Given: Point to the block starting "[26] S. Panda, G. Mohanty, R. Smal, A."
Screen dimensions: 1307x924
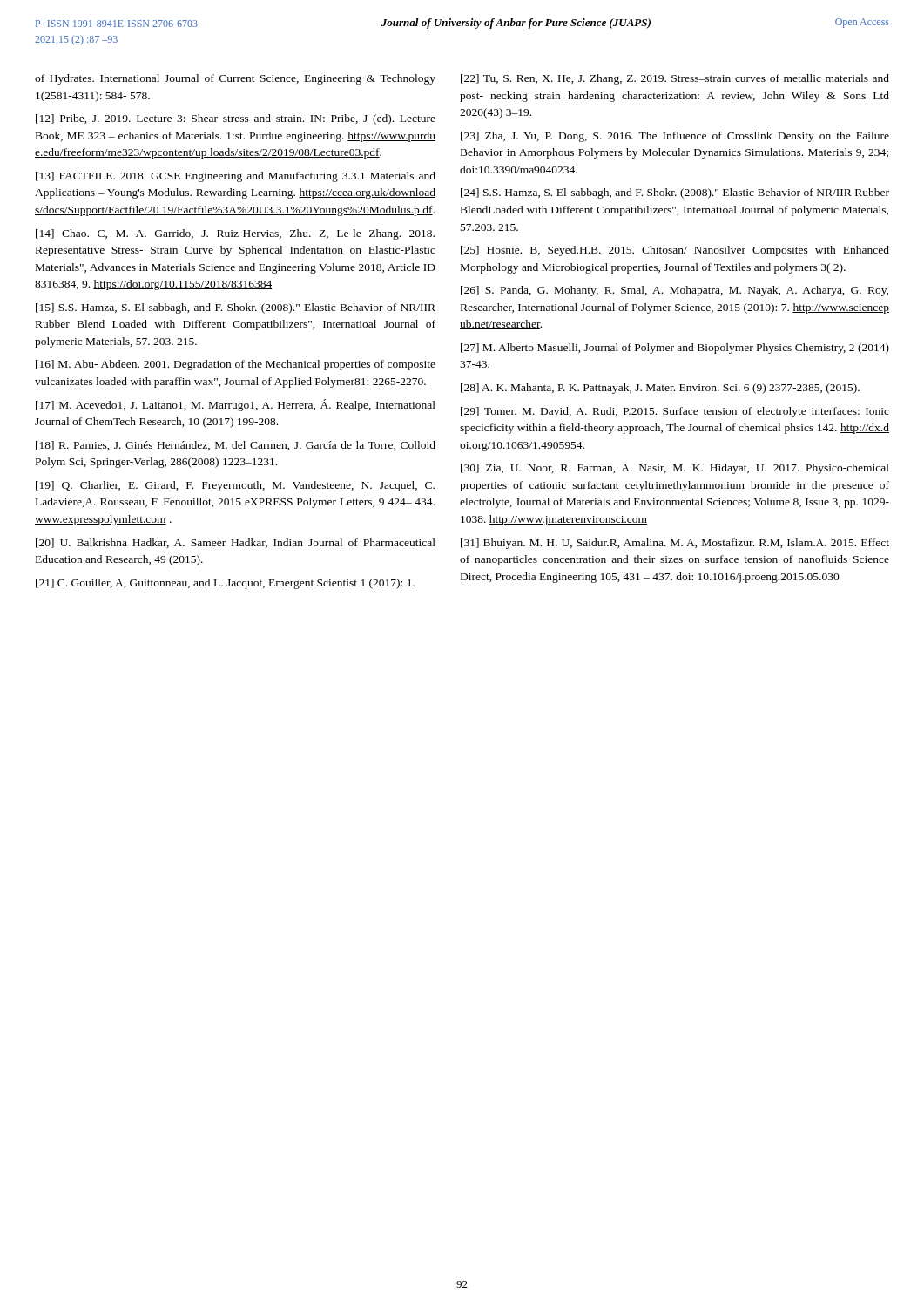Looking at the screenshot, I should coord(674,307).
